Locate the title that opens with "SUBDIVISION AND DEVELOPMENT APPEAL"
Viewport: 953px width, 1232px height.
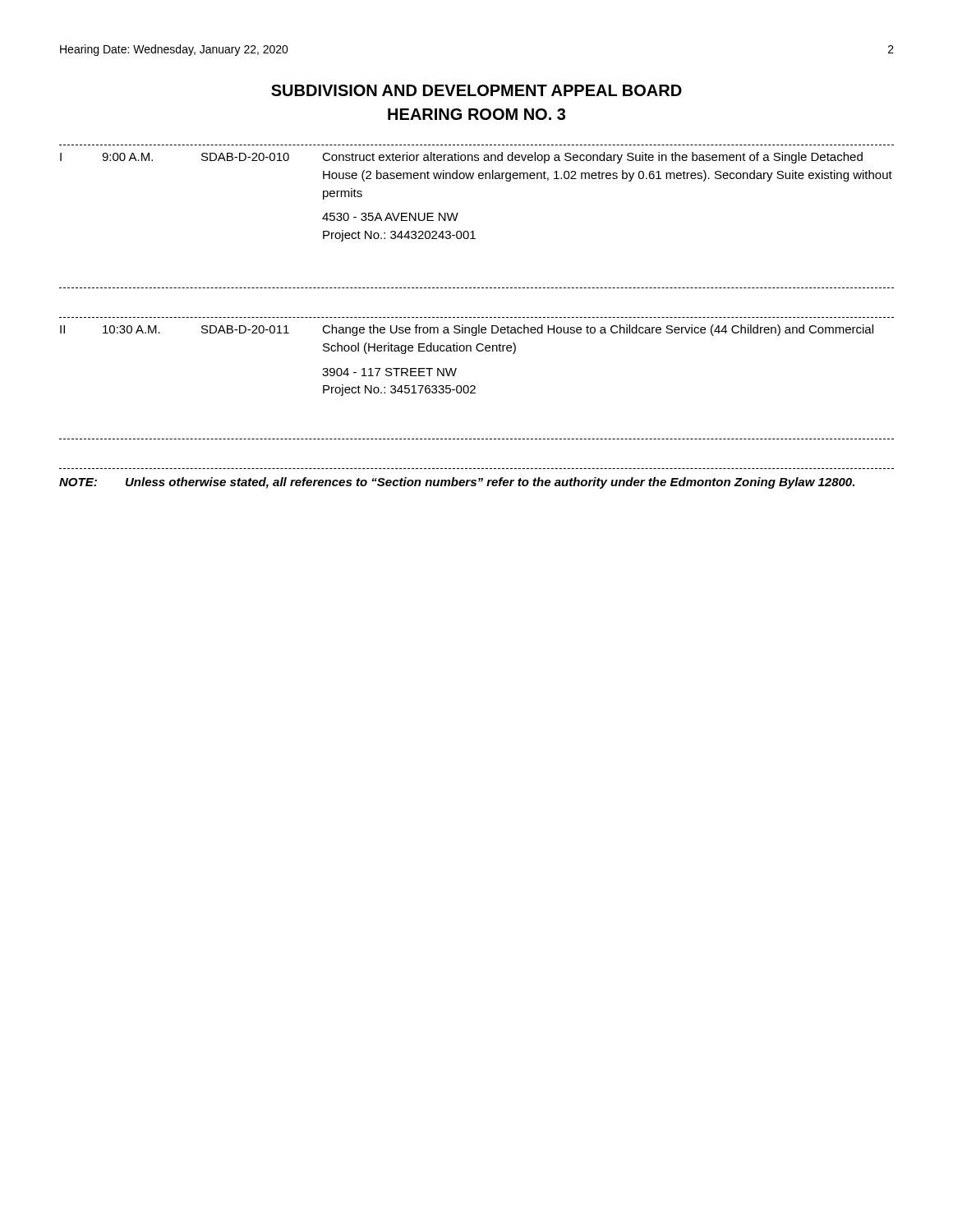(x=476, y=103)
